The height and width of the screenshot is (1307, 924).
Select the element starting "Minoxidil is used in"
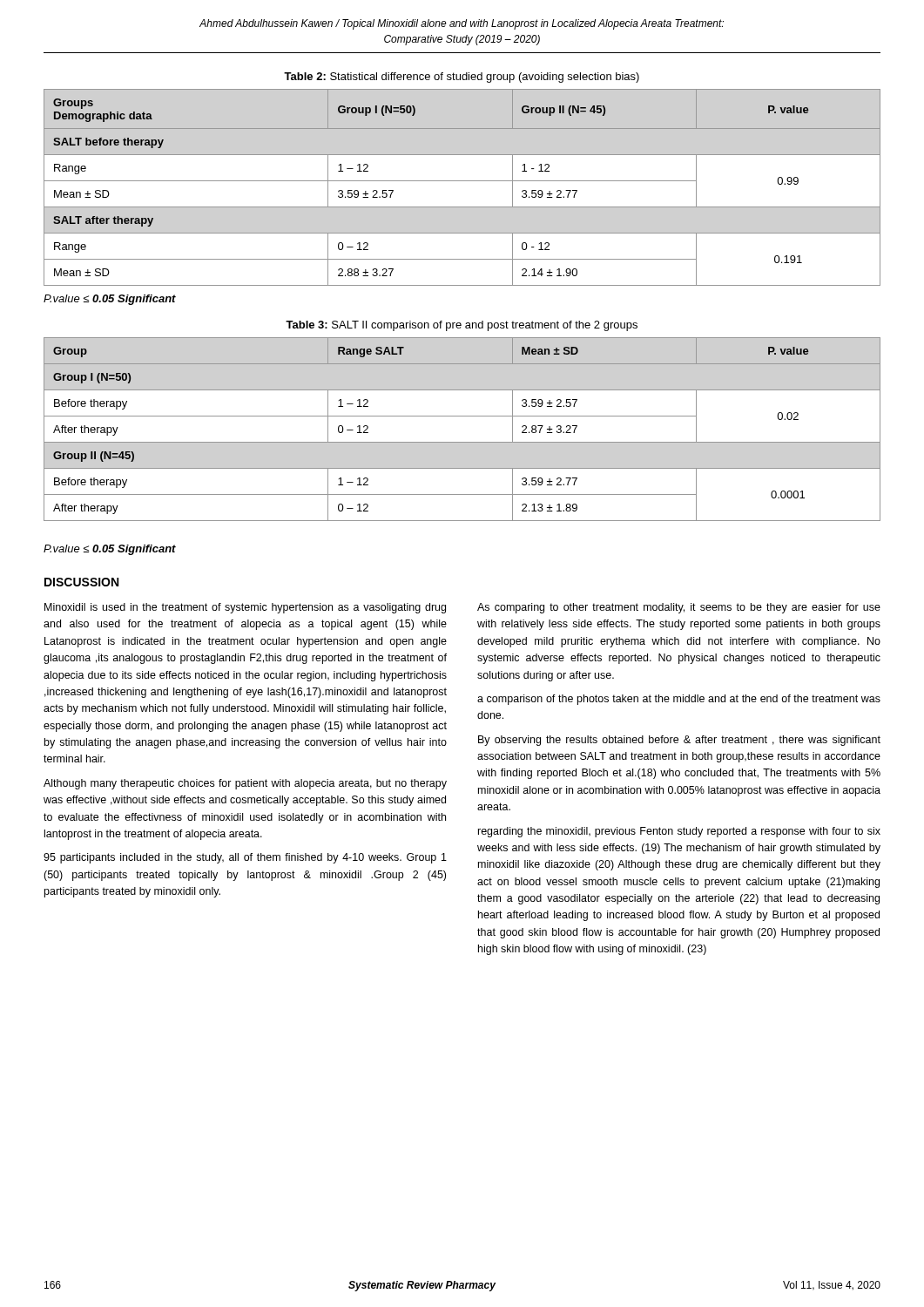coord(245,750)
